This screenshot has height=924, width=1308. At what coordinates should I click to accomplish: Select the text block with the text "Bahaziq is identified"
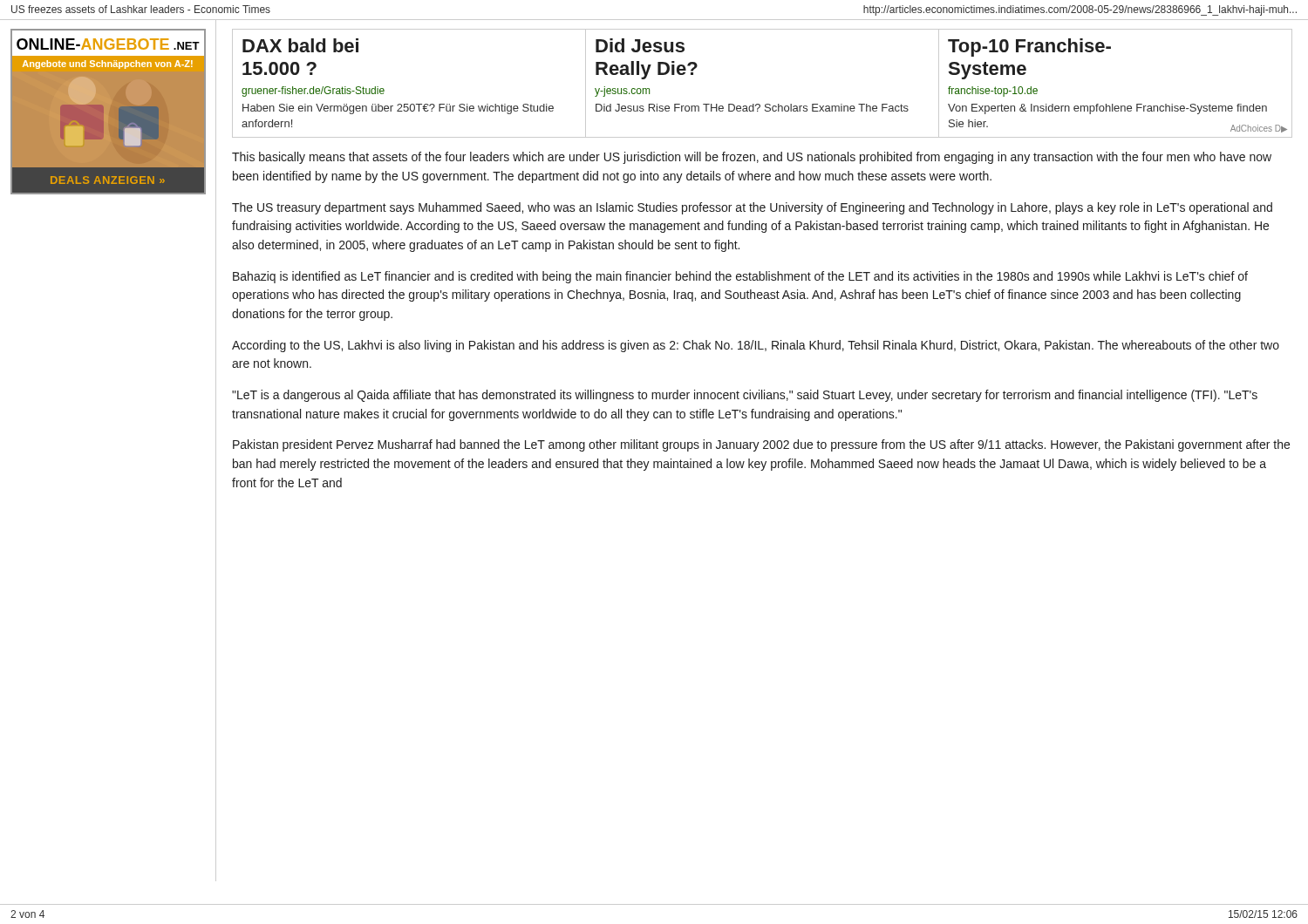click(740, 295)
